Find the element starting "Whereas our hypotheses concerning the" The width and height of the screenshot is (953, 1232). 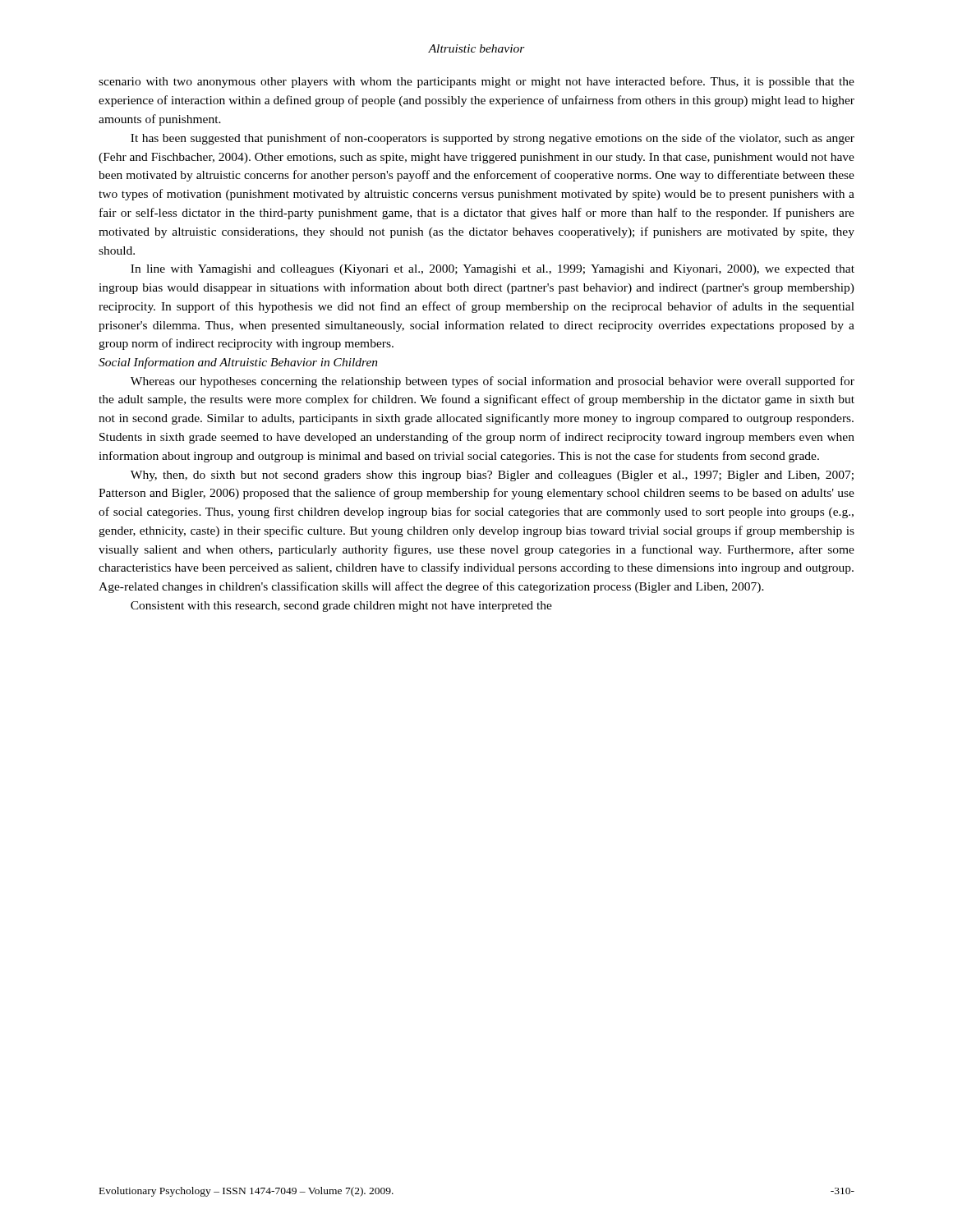[x=476, y=493]
